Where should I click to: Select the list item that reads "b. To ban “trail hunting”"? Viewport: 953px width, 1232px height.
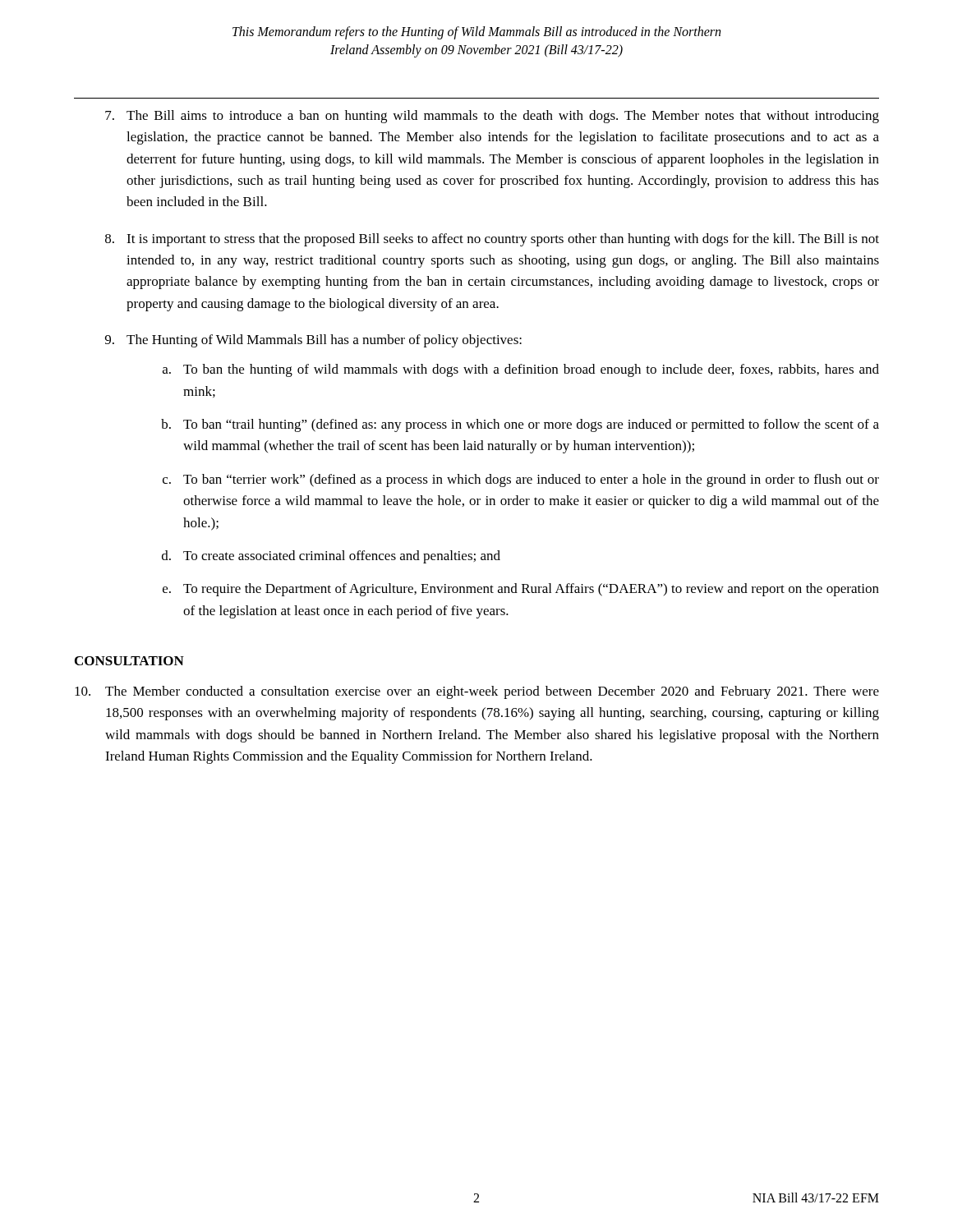(503, 436)
